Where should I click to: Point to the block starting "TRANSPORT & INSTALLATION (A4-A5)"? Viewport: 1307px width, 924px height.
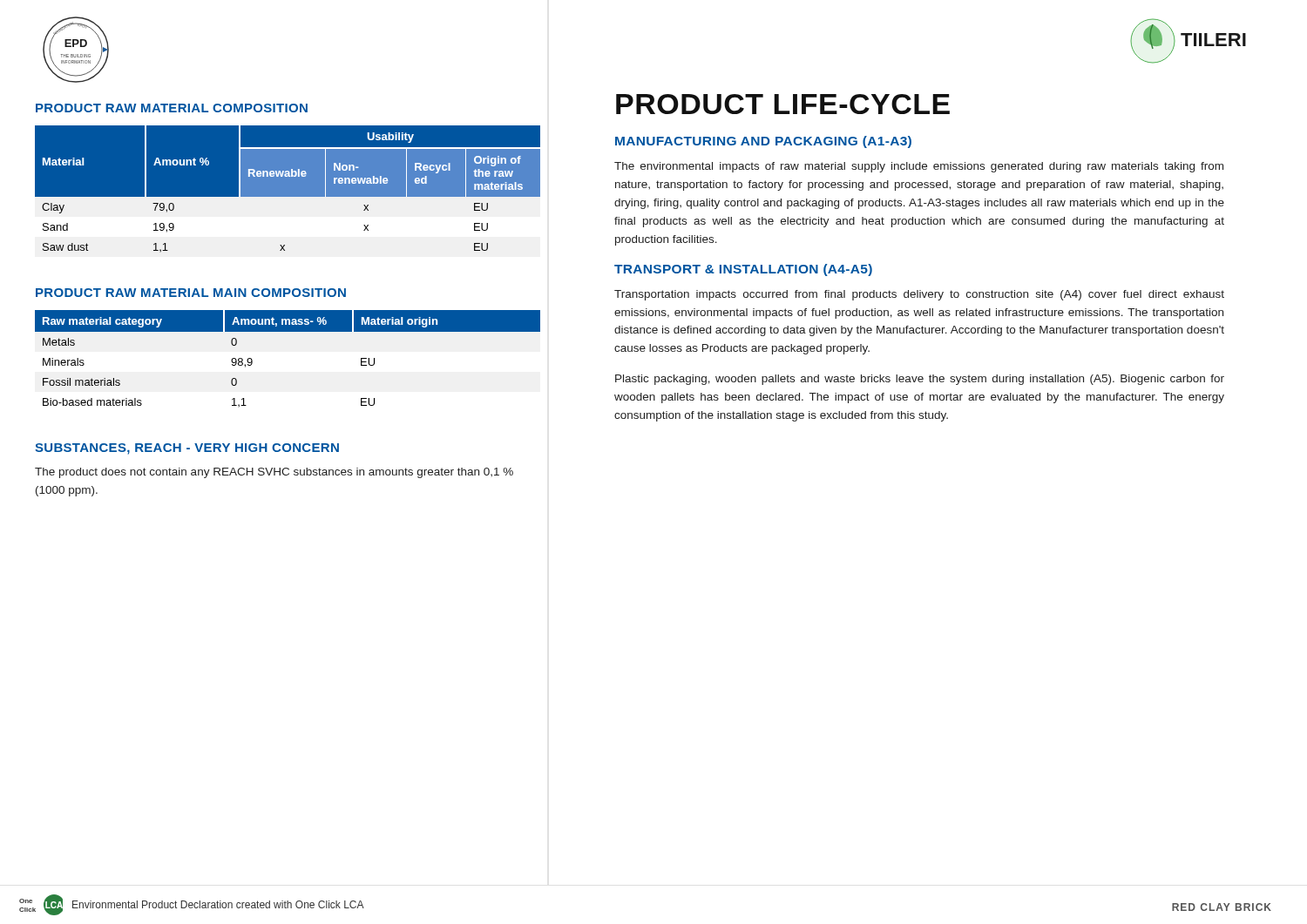tap(743, 270)
